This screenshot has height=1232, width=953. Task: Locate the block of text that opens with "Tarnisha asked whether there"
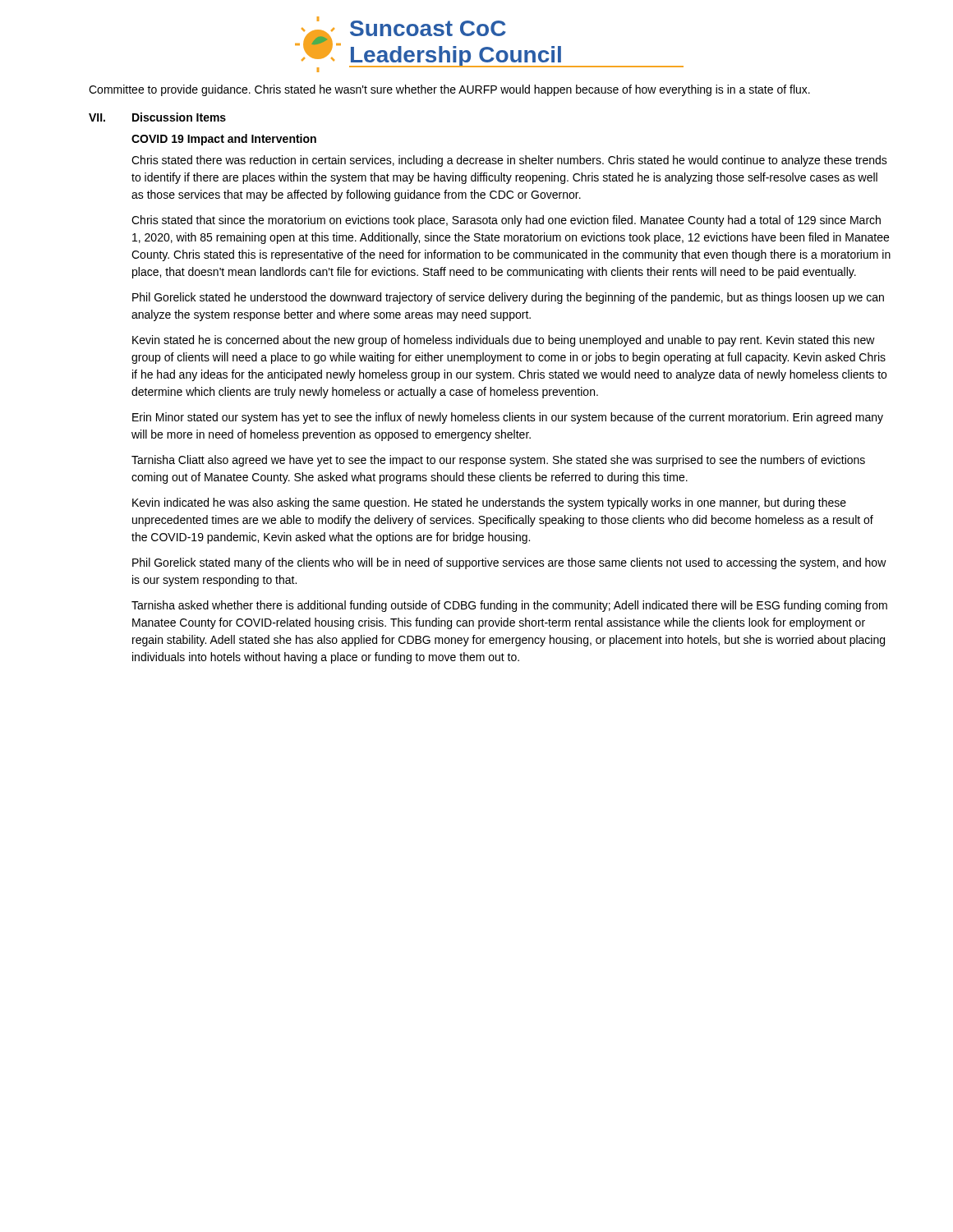tap(510, 631)
